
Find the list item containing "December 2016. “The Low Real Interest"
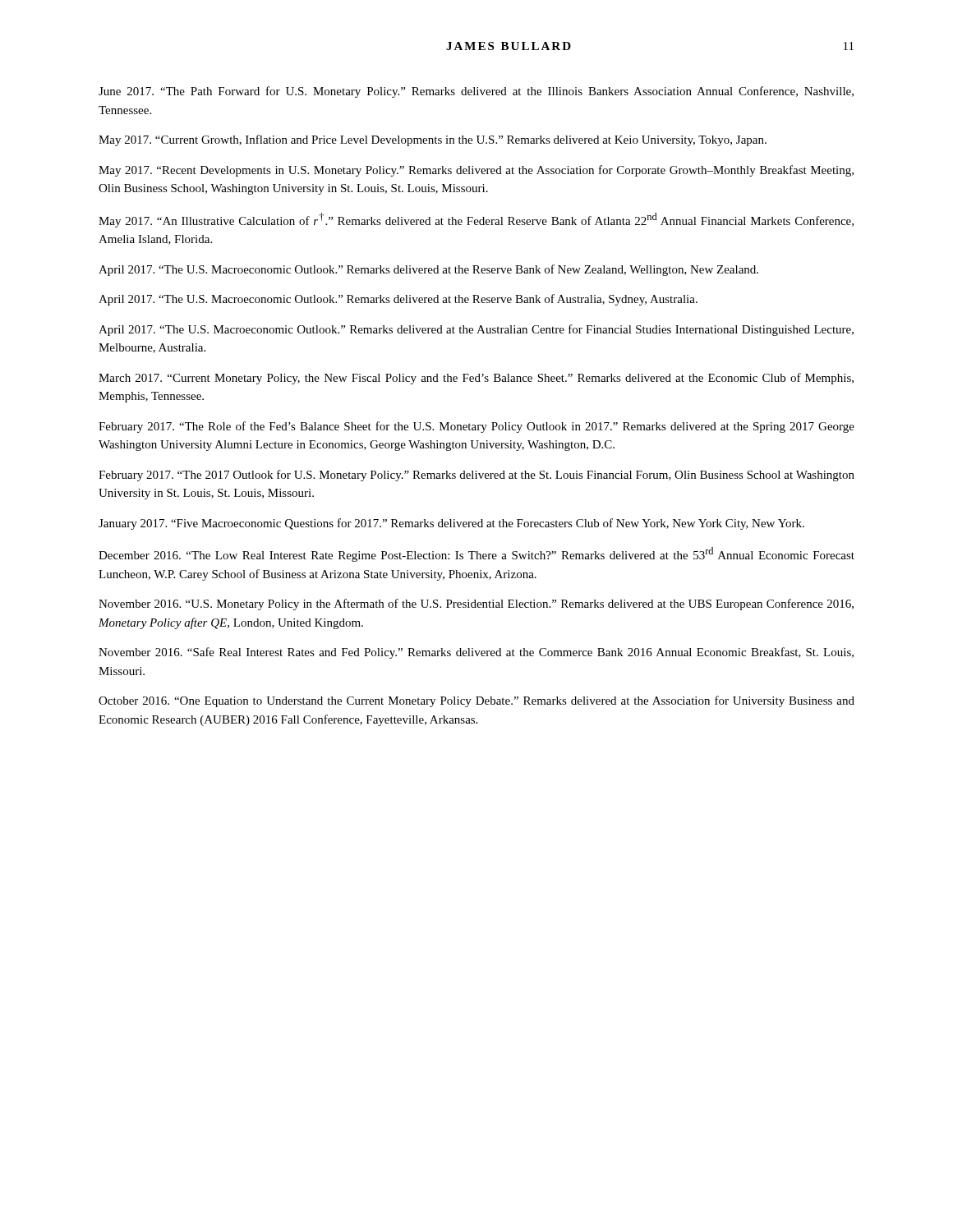tap(476, 563)
